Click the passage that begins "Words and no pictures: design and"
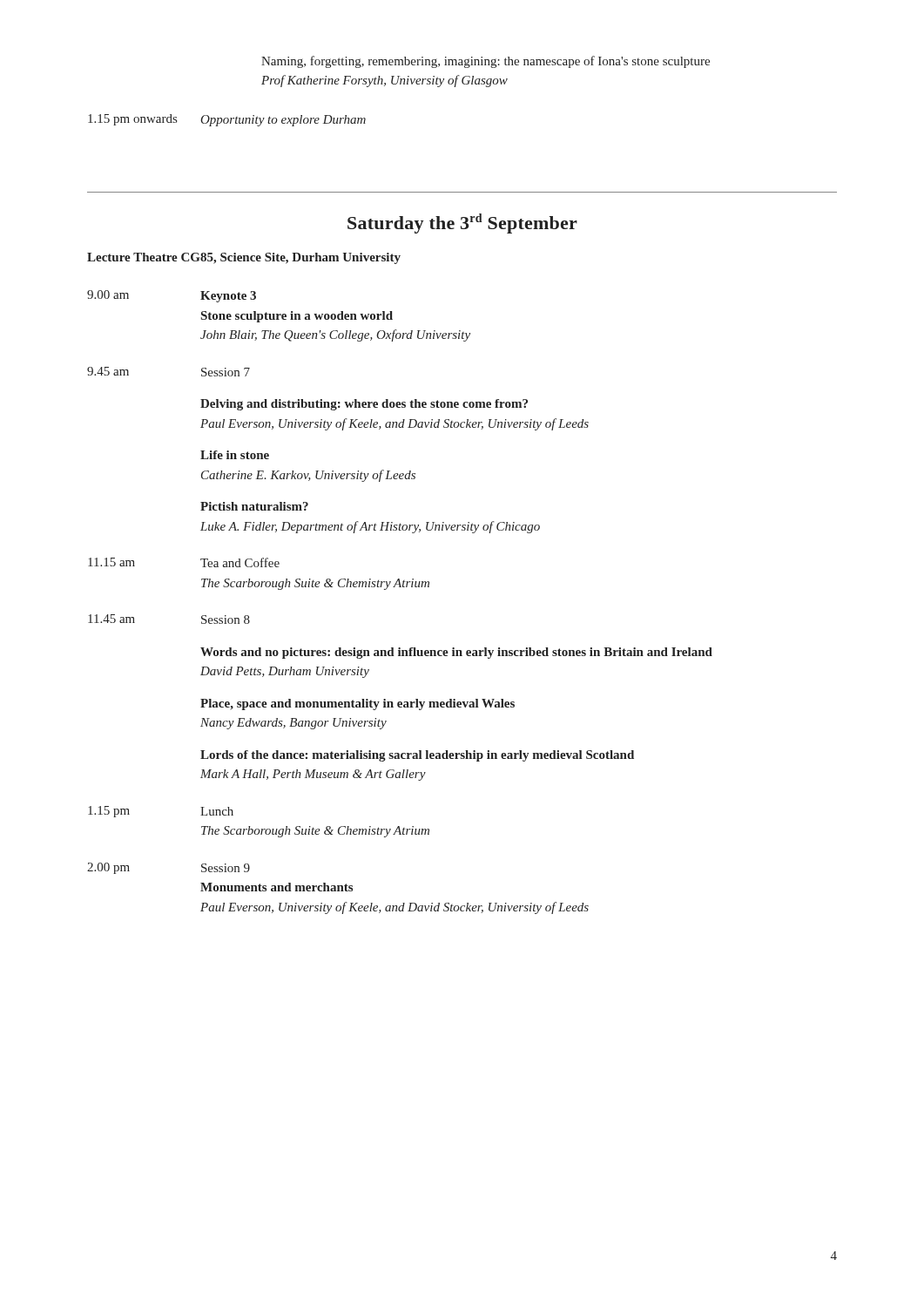Viewport: 924px width, 1307px height. pos(462,662)
